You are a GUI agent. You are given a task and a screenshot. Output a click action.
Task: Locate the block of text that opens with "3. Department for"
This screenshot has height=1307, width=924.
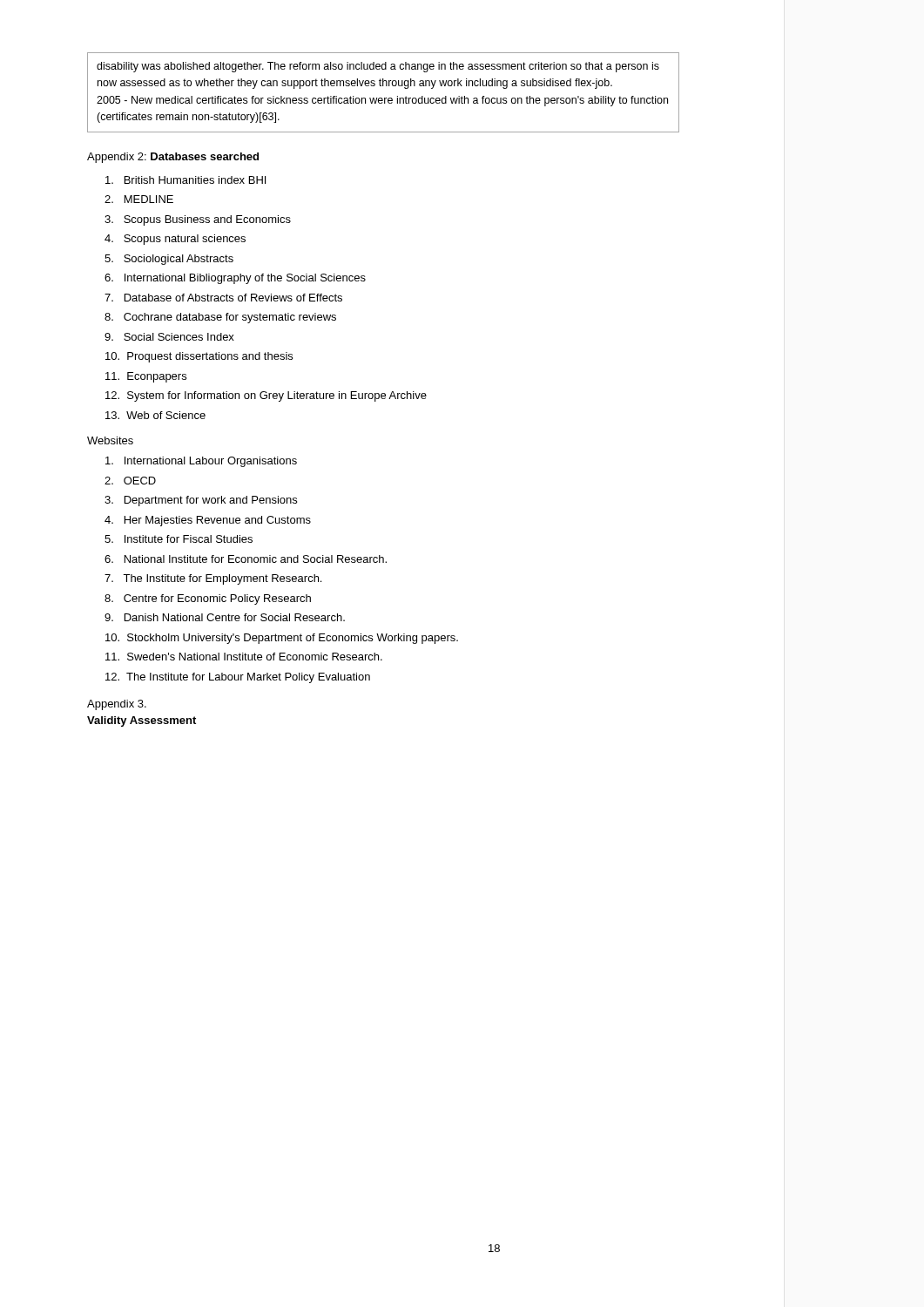pyautogui.click(x=201, y=500)
